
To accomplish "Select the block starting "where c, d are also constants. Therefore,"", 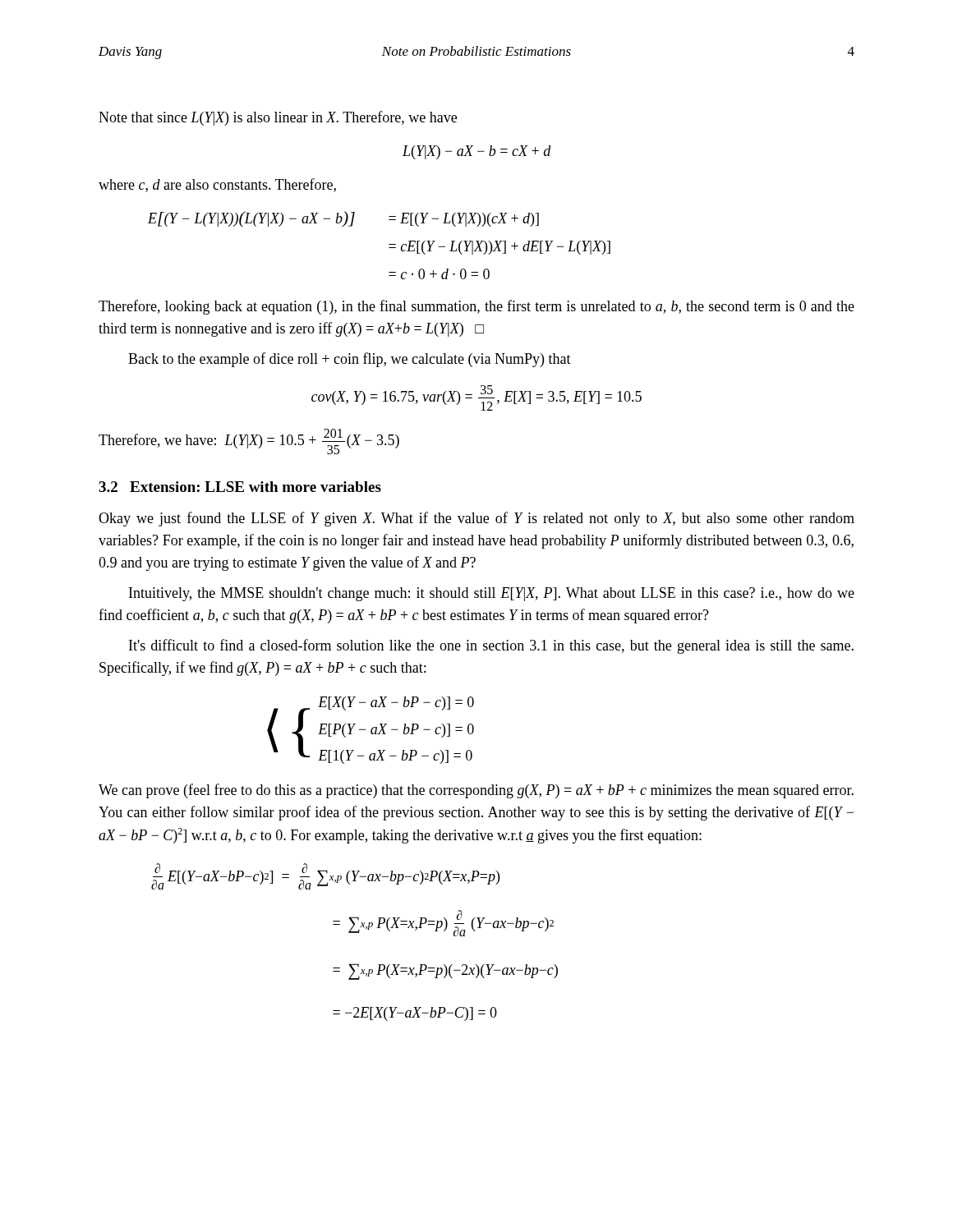I will pos(217,185).
